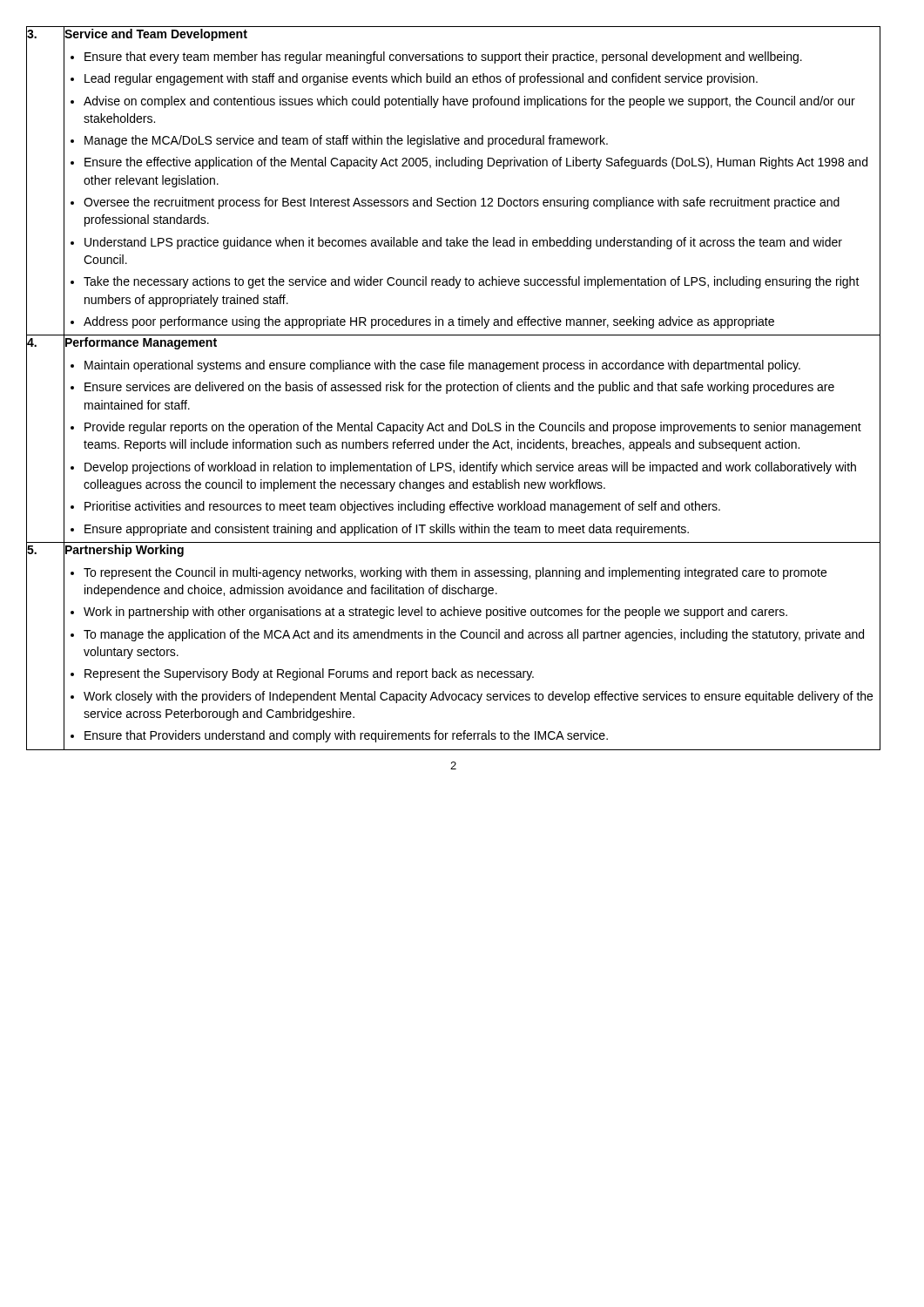Locate the block of text that opens with "Ensure the effective application"
This screenshot has height=1307, width=924.
(476, 171)
